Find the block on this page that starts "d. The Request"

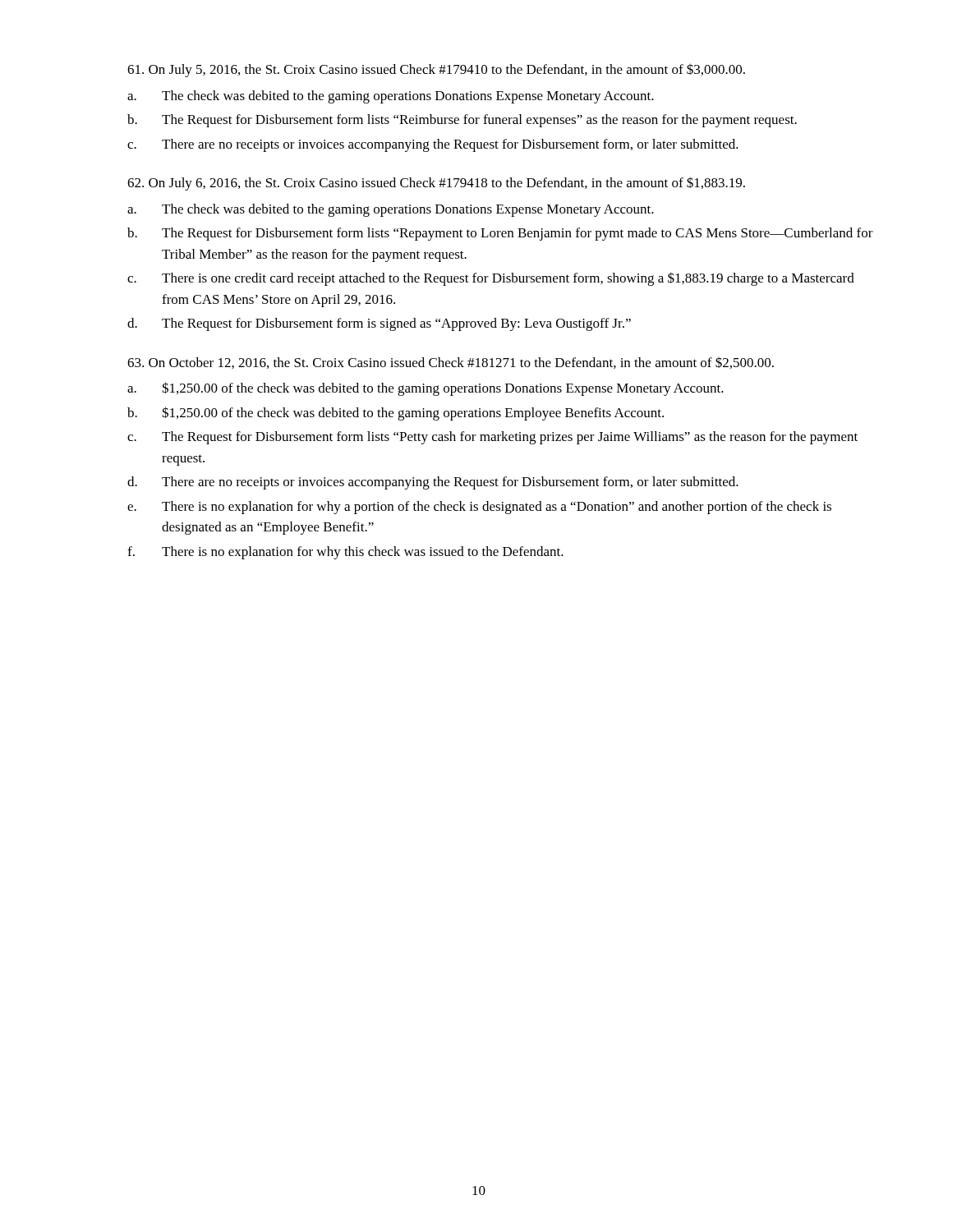point(478,323)
